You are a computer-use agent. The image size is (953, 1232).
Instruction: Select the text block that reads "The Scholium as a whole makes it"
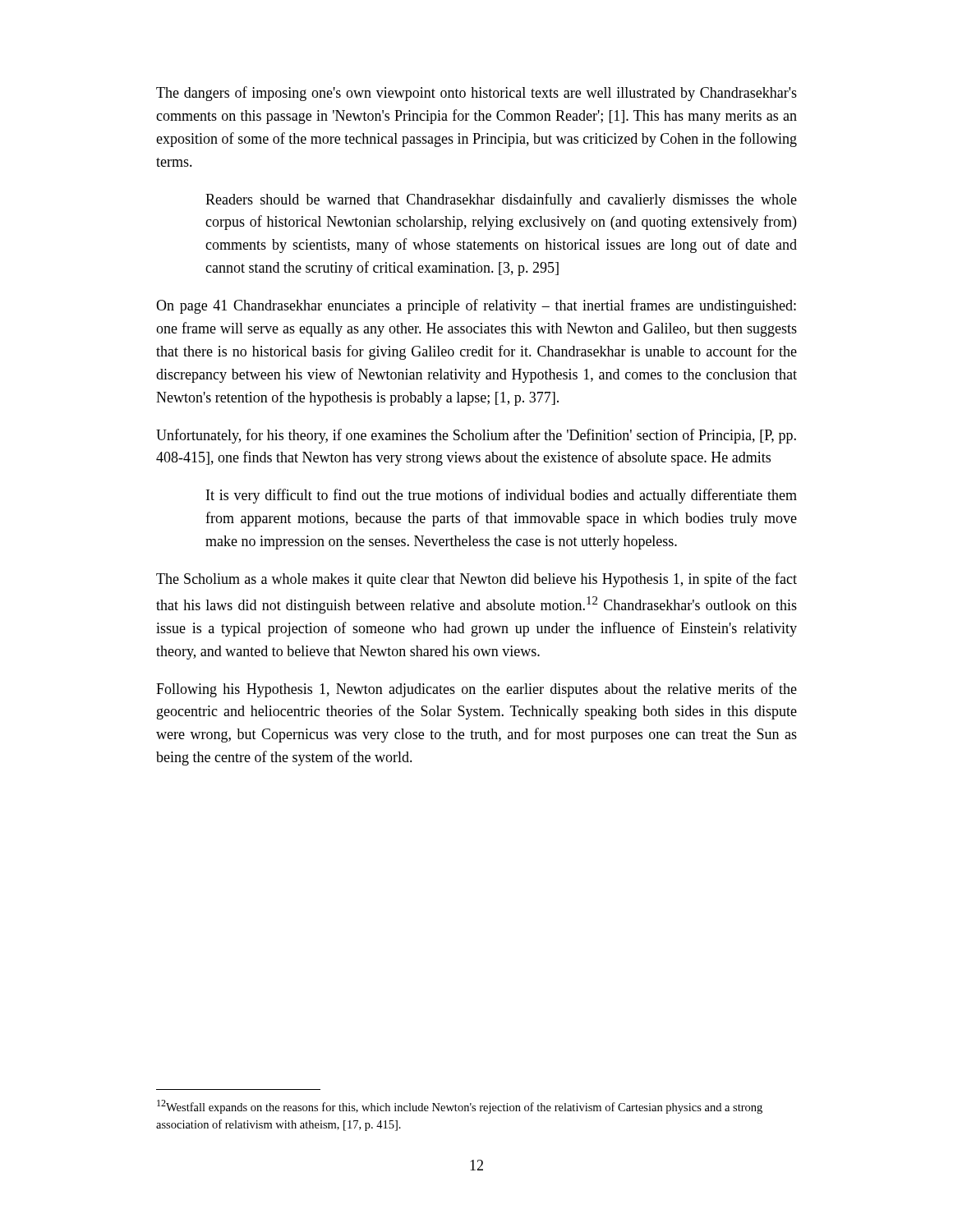pyautogui.click(x=476, y=615)
